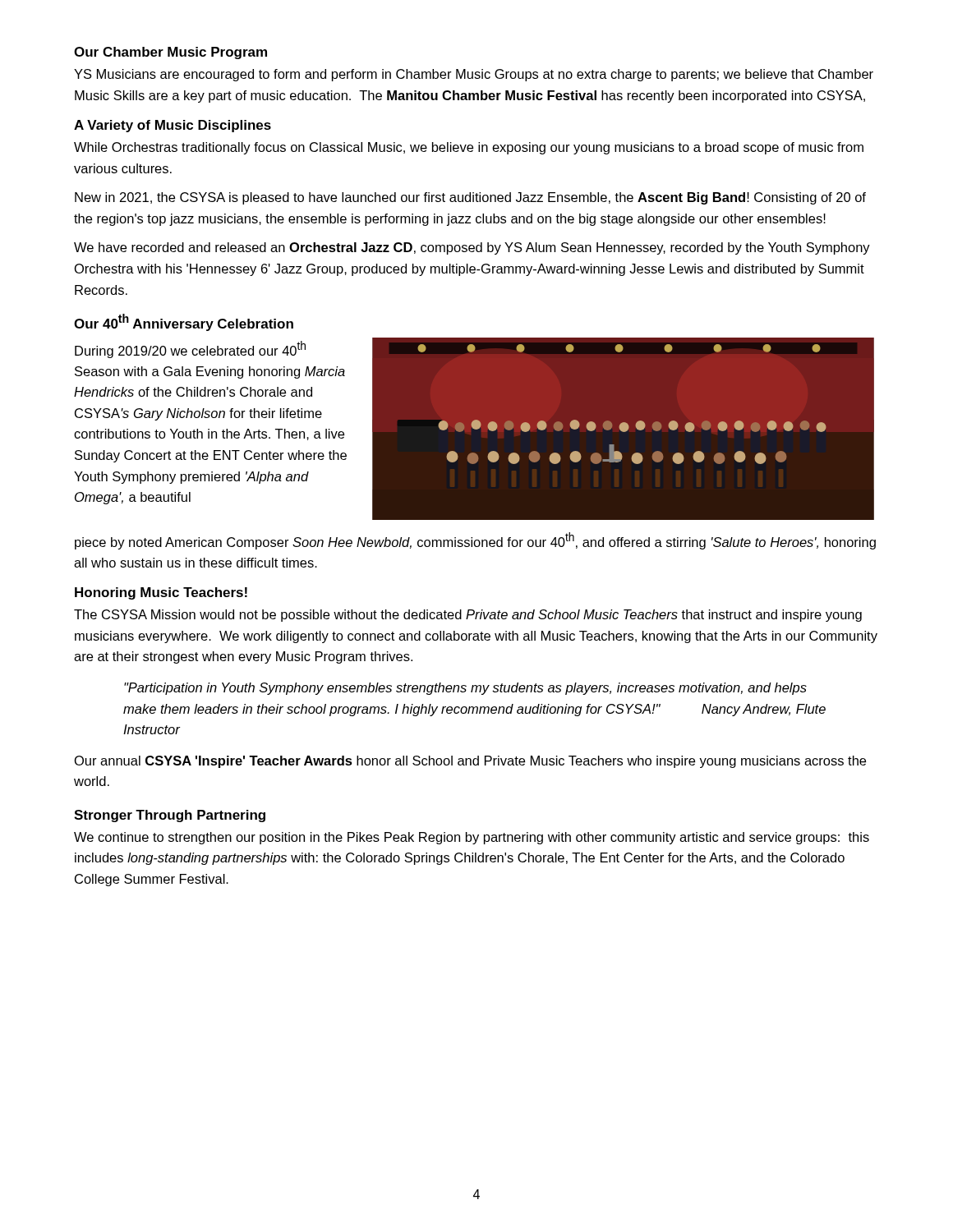Point to the block beginning "The CSYSA Mission would"
The height and width of the screenshot is (1232, 953).
(x=476, y=636)
